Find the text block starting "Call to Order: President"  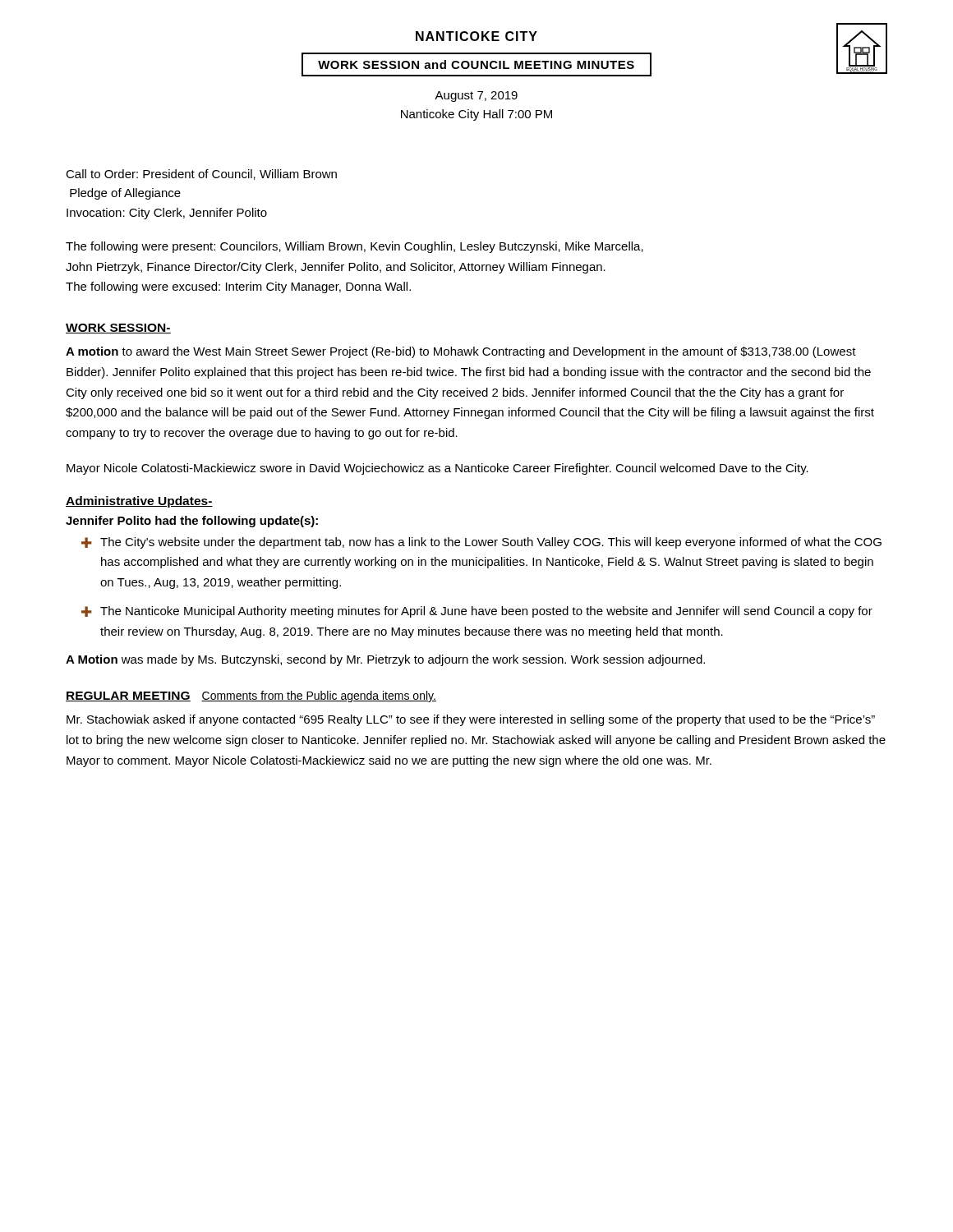(201, 175)
